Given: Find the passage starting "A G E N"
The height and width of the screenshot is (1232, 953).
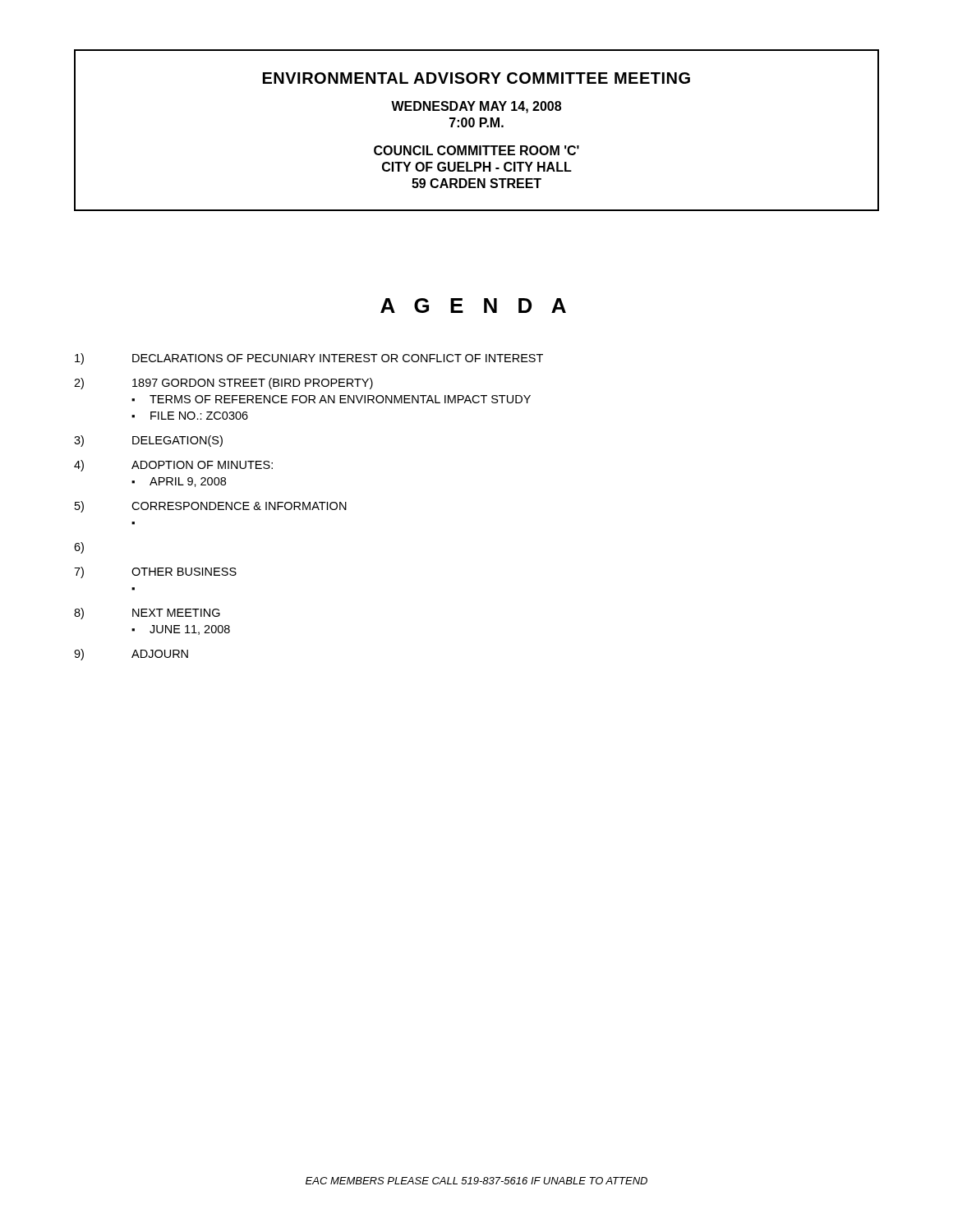Looking at the screenshot, I should tap(476, 306).
